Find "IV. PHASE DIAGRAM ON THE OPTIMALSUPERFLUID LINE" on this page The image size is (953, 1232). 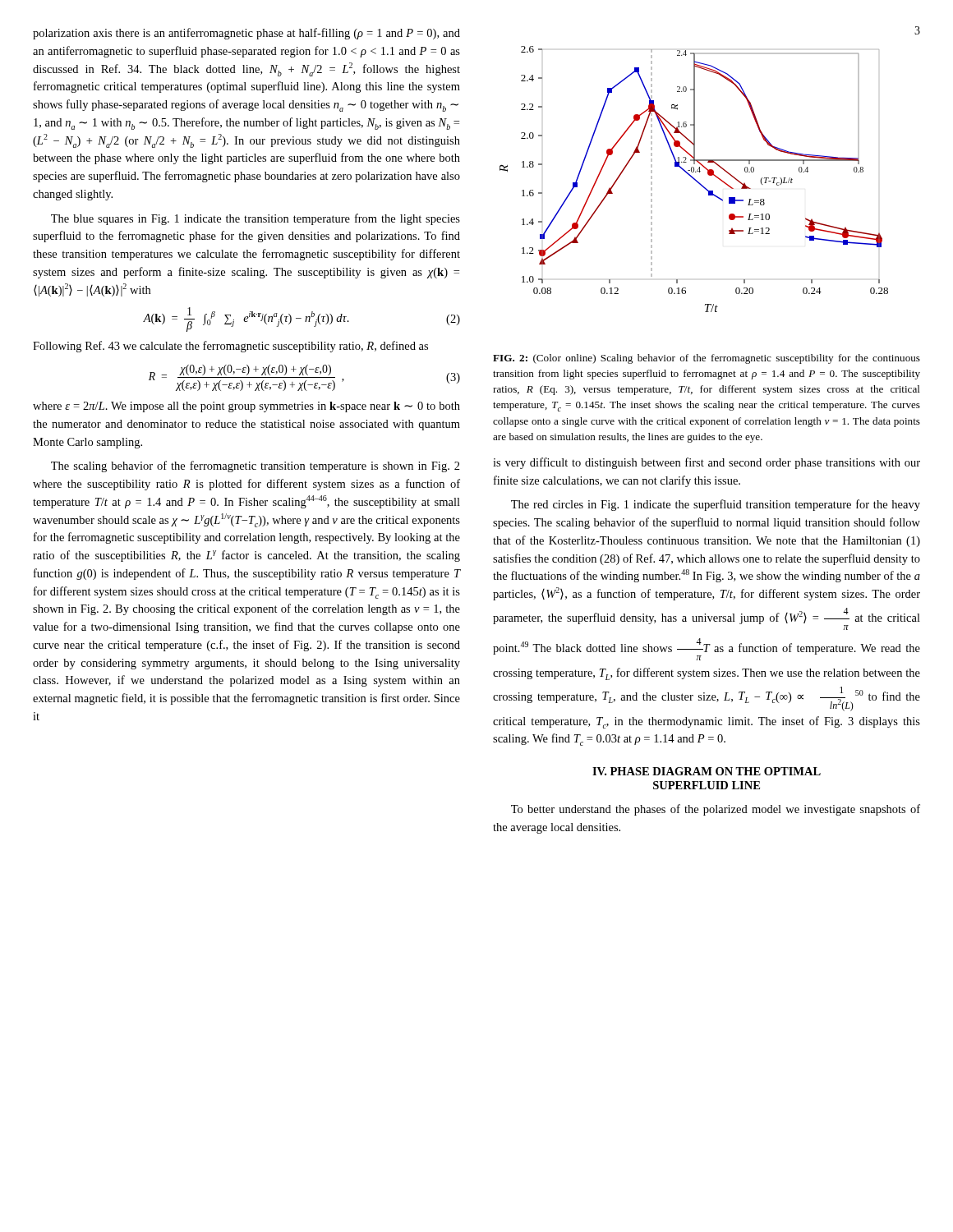pyautogui.click(x=707, y=778)
